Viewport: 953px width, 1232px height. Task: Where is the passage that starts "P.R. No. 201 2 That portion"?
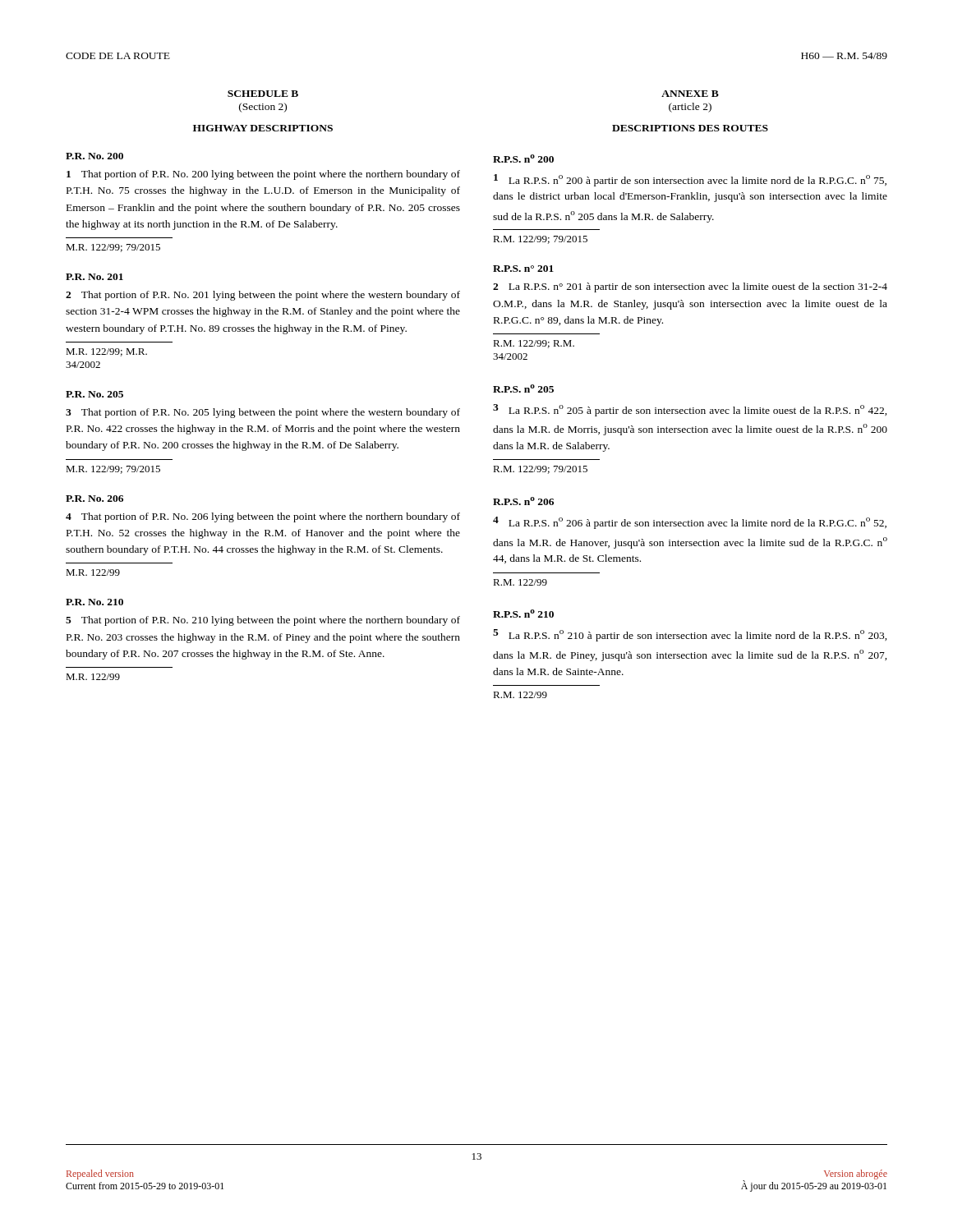[263, 321]
